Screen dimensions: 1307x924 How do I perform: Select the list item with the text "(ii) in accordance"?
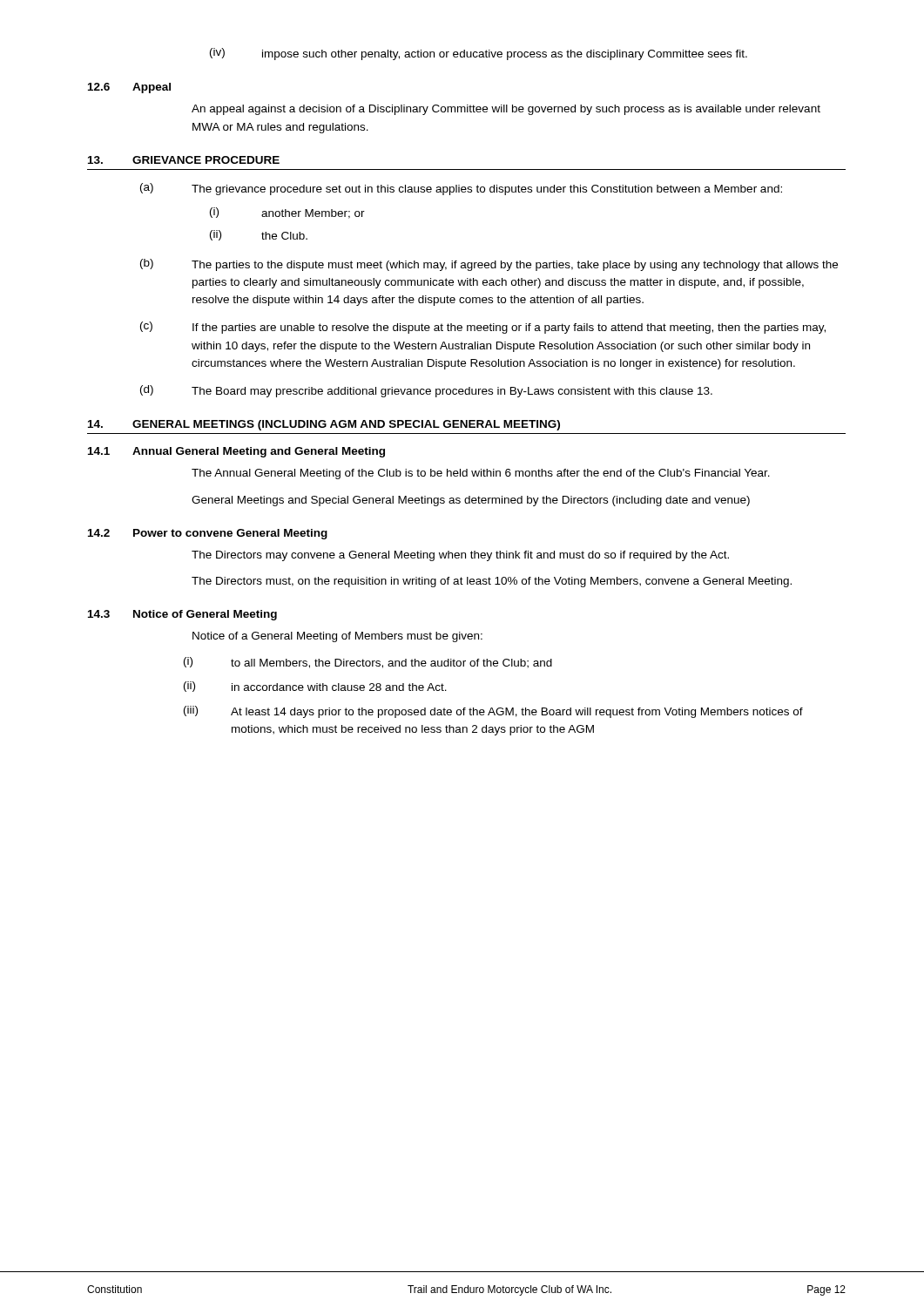[315, 687]
